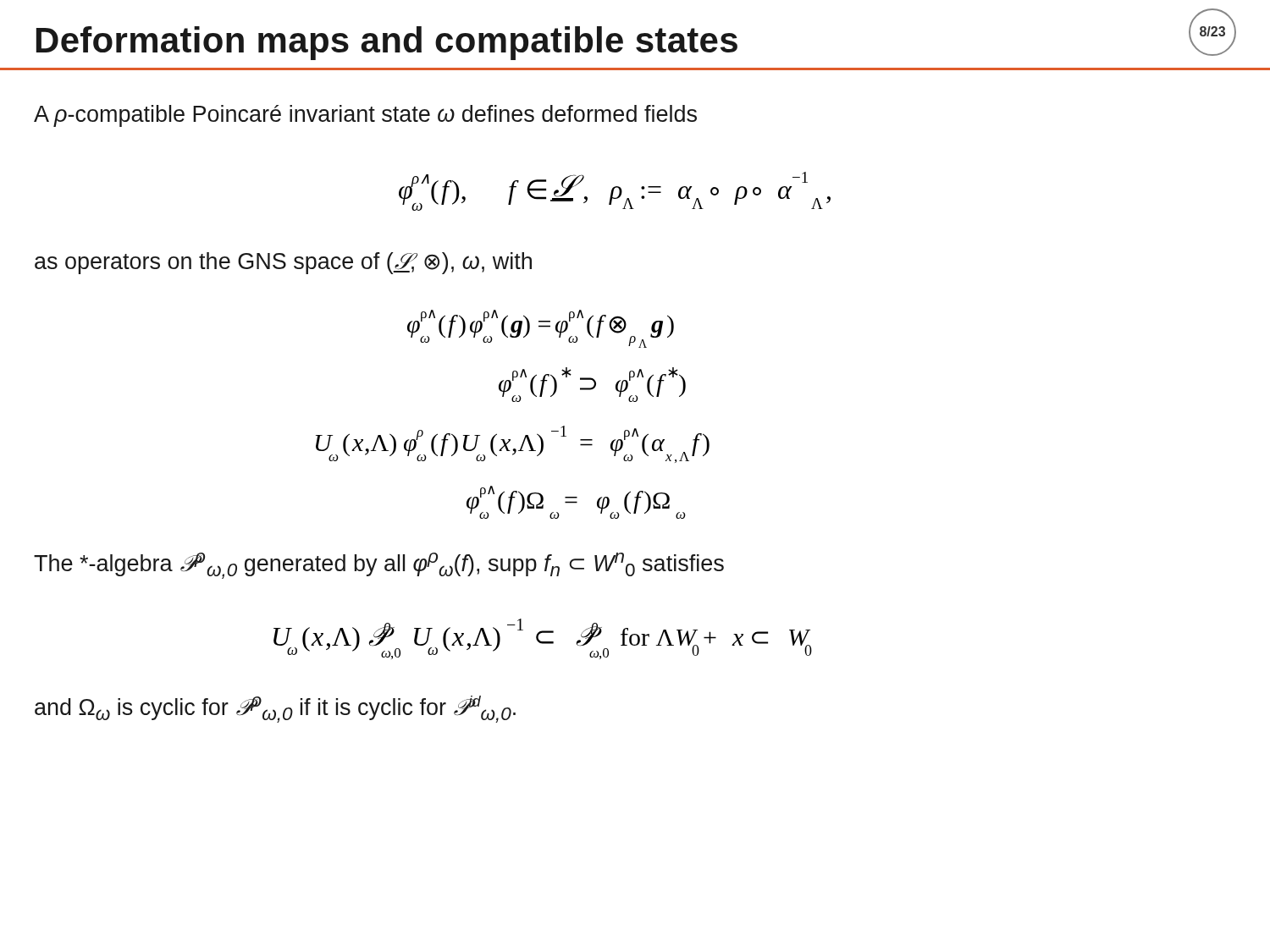Find the passage starting "and Ωω is cyclic for 𝒫ρω,0"

click(276, 708)
